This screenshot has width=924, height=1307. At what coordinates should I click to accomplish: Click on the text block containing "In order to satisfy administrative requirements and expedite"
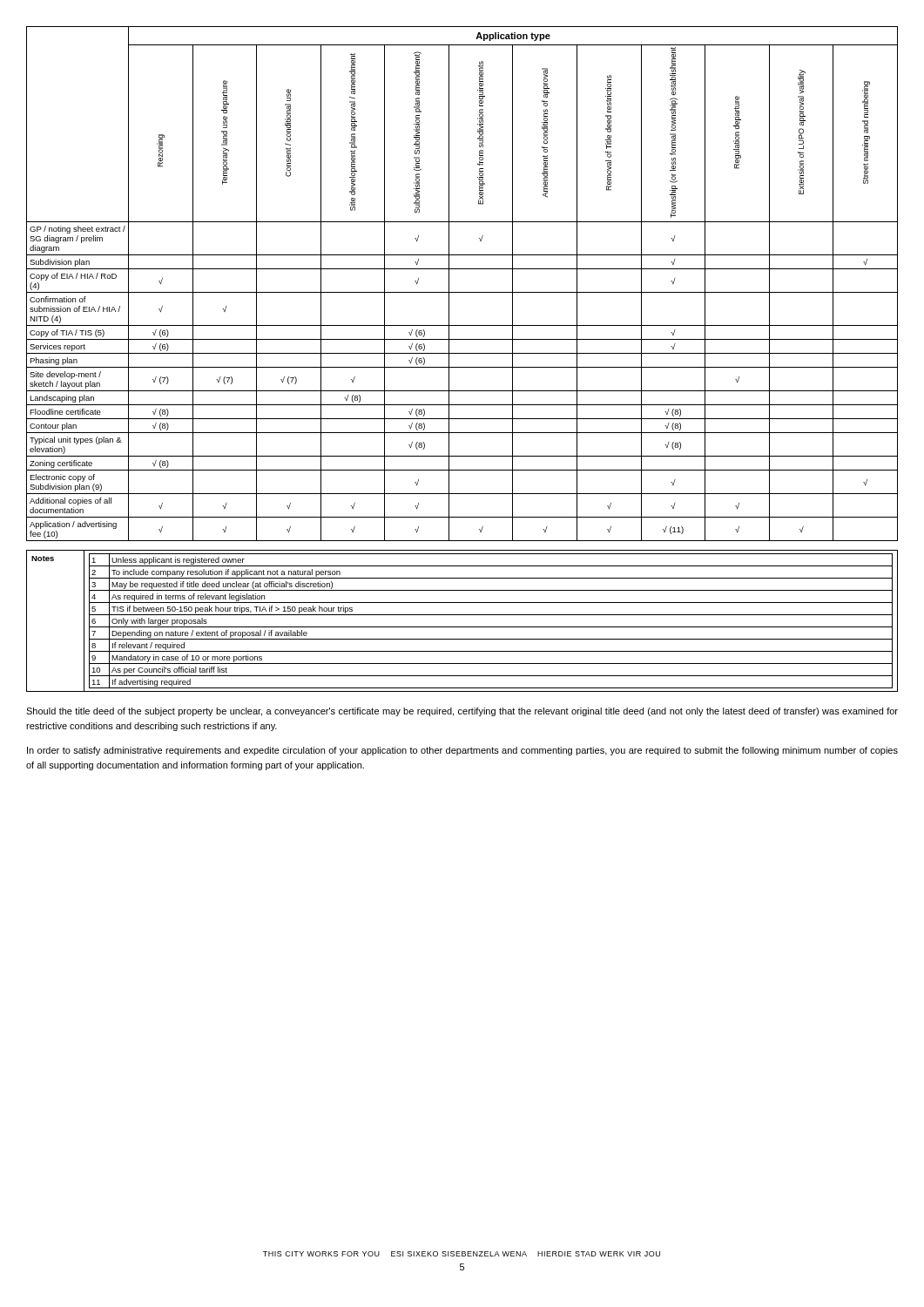point(462,758)
